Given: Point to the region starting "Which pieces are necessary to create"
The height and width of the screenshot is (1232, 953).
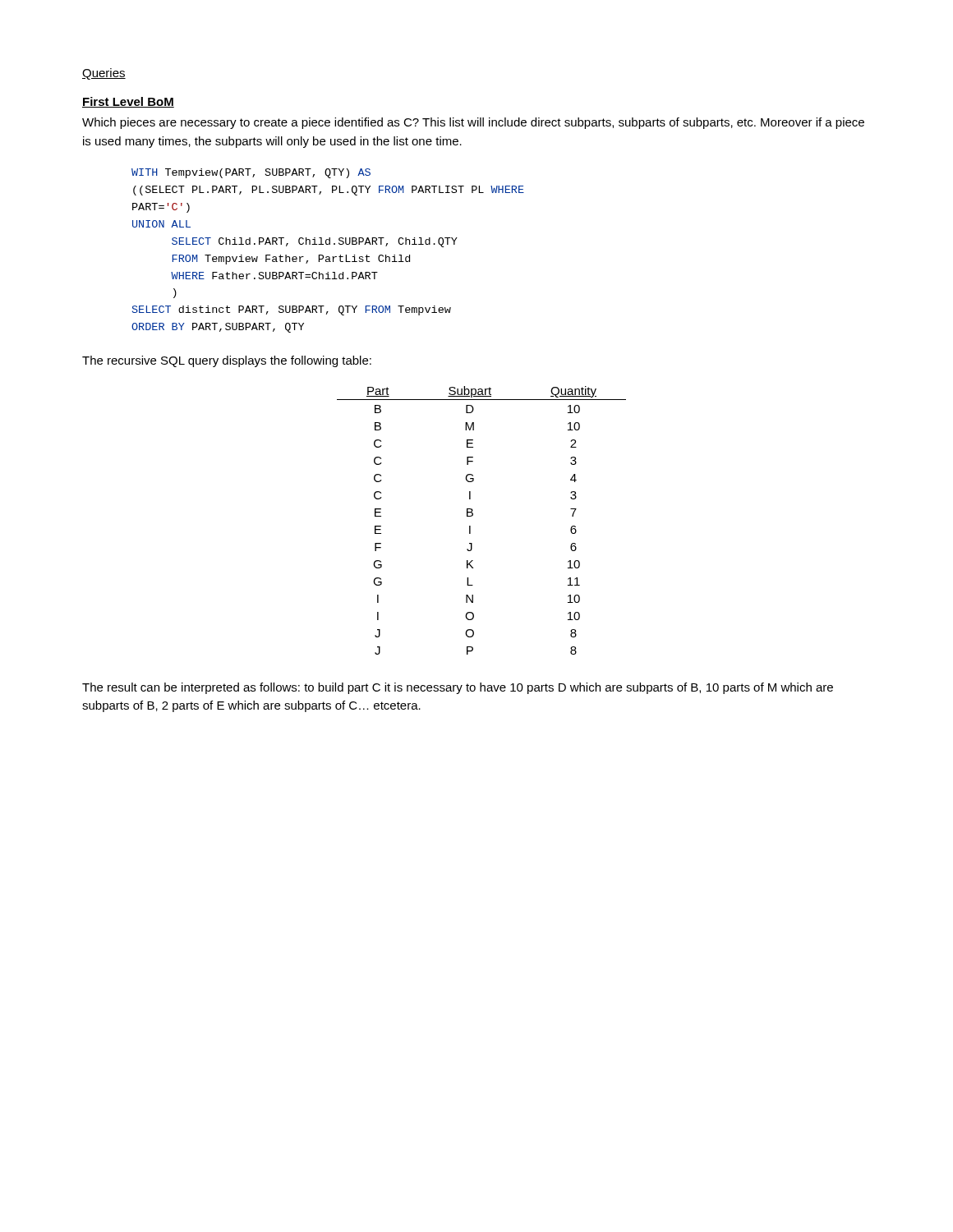Looking at the screenshot, I should pyautogui.click(x=473, y=131).
